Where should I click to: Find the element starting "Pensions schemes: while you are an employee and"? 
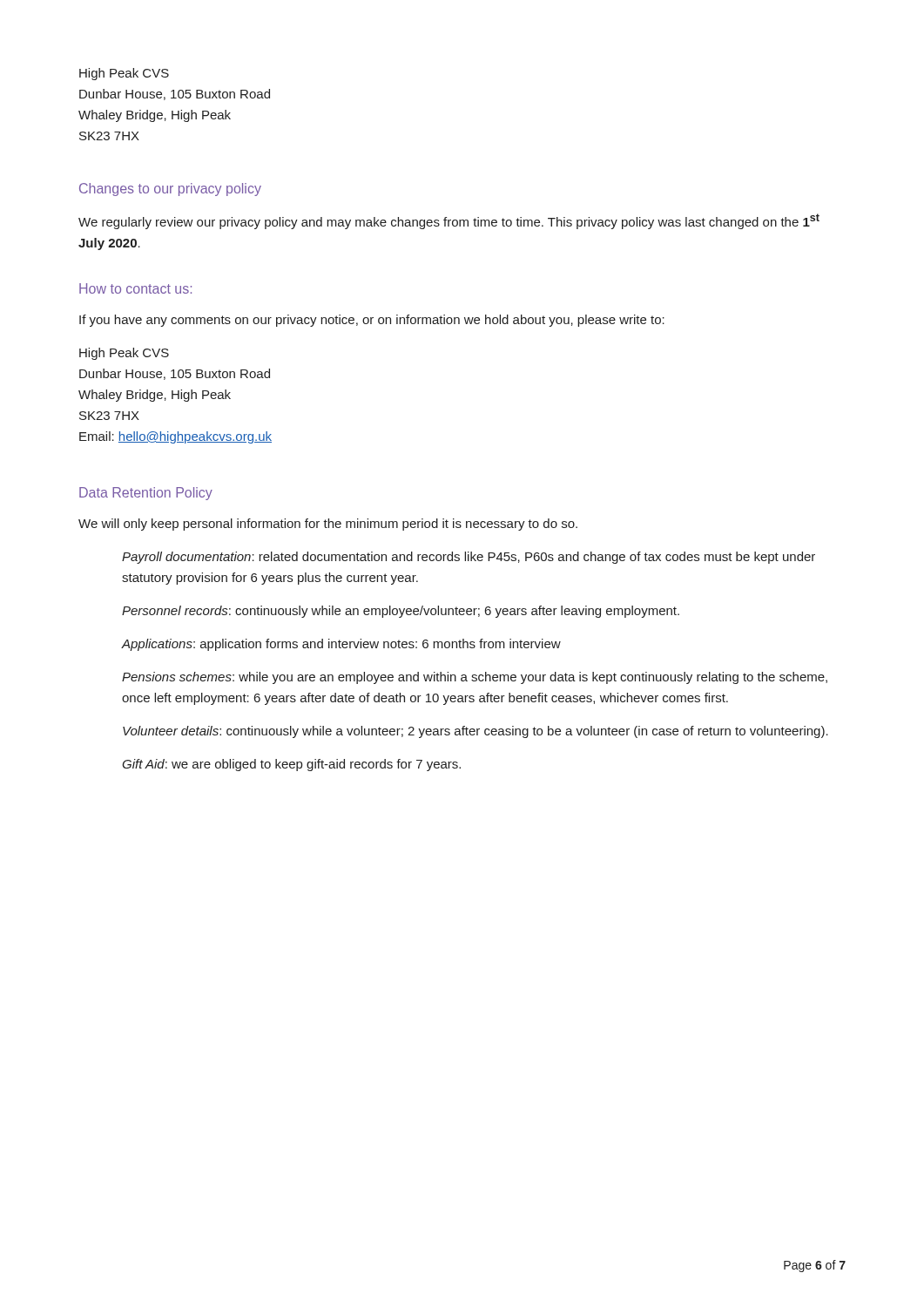pyautogui.click(x=475, y=687)
